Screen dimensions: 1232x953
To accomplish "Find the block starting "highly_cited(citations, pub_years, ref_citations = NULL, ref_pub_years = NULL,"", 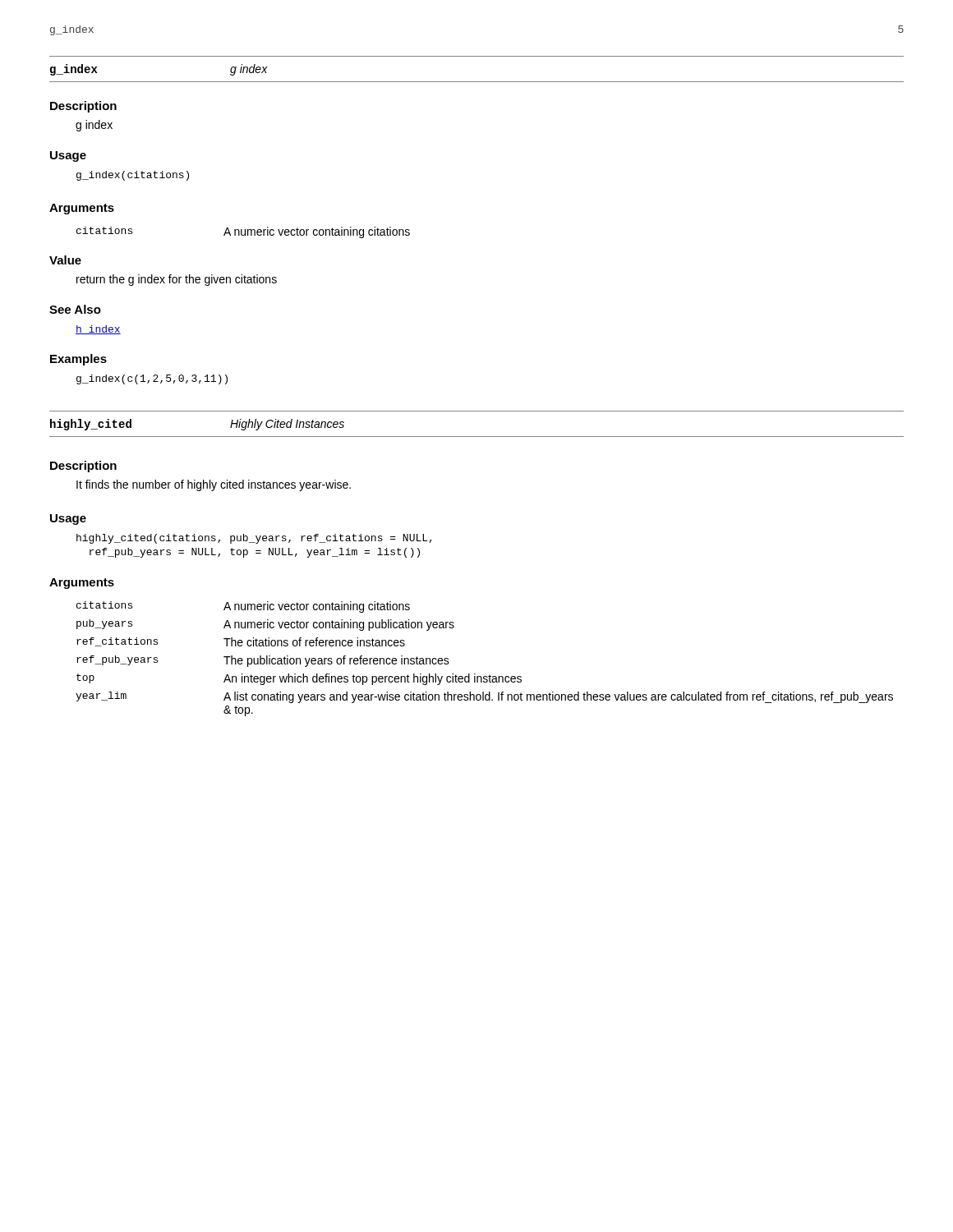I will click(255, 545).
